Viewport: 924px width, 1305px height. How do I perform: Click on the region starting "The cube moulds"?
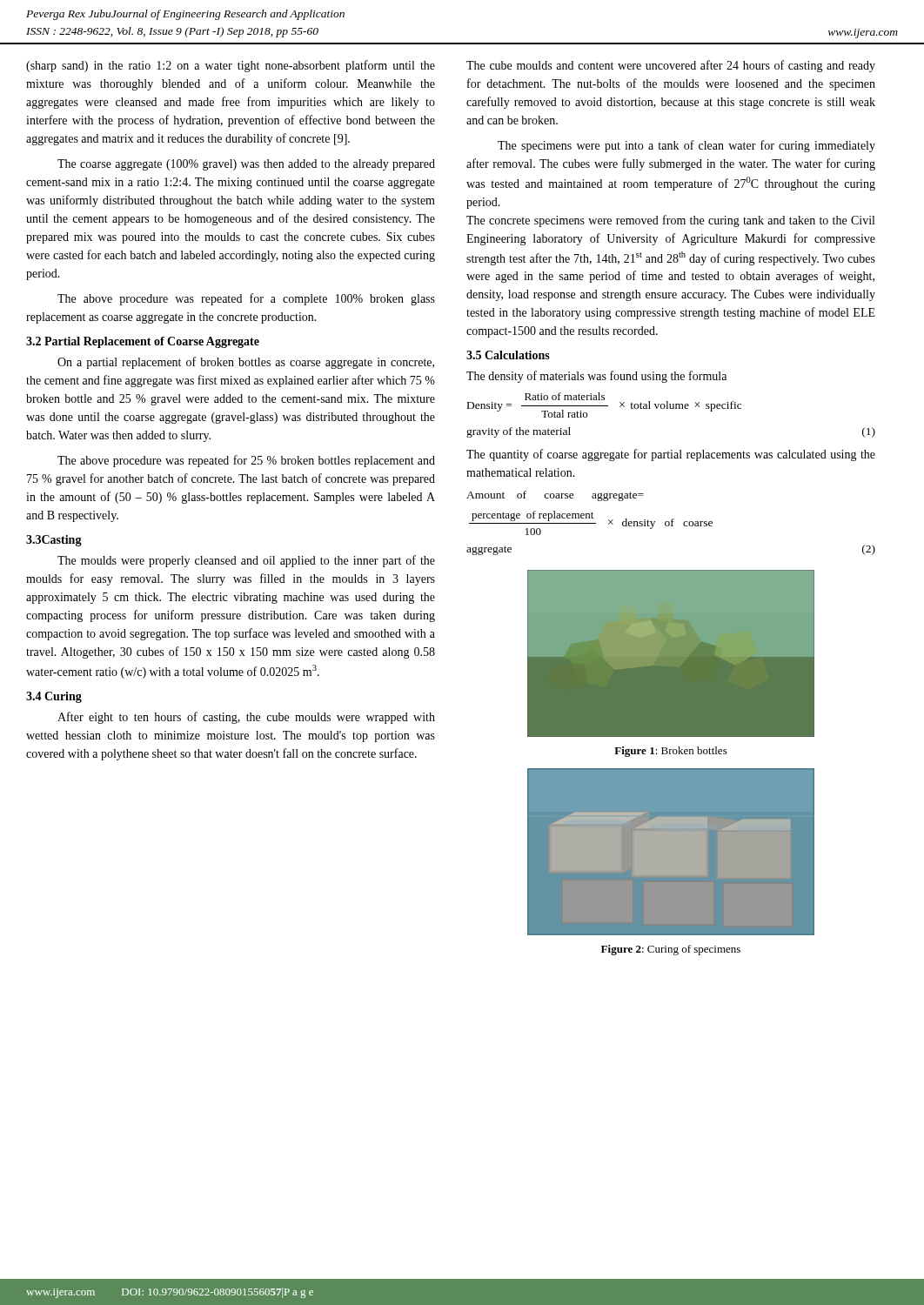point(671,93)
